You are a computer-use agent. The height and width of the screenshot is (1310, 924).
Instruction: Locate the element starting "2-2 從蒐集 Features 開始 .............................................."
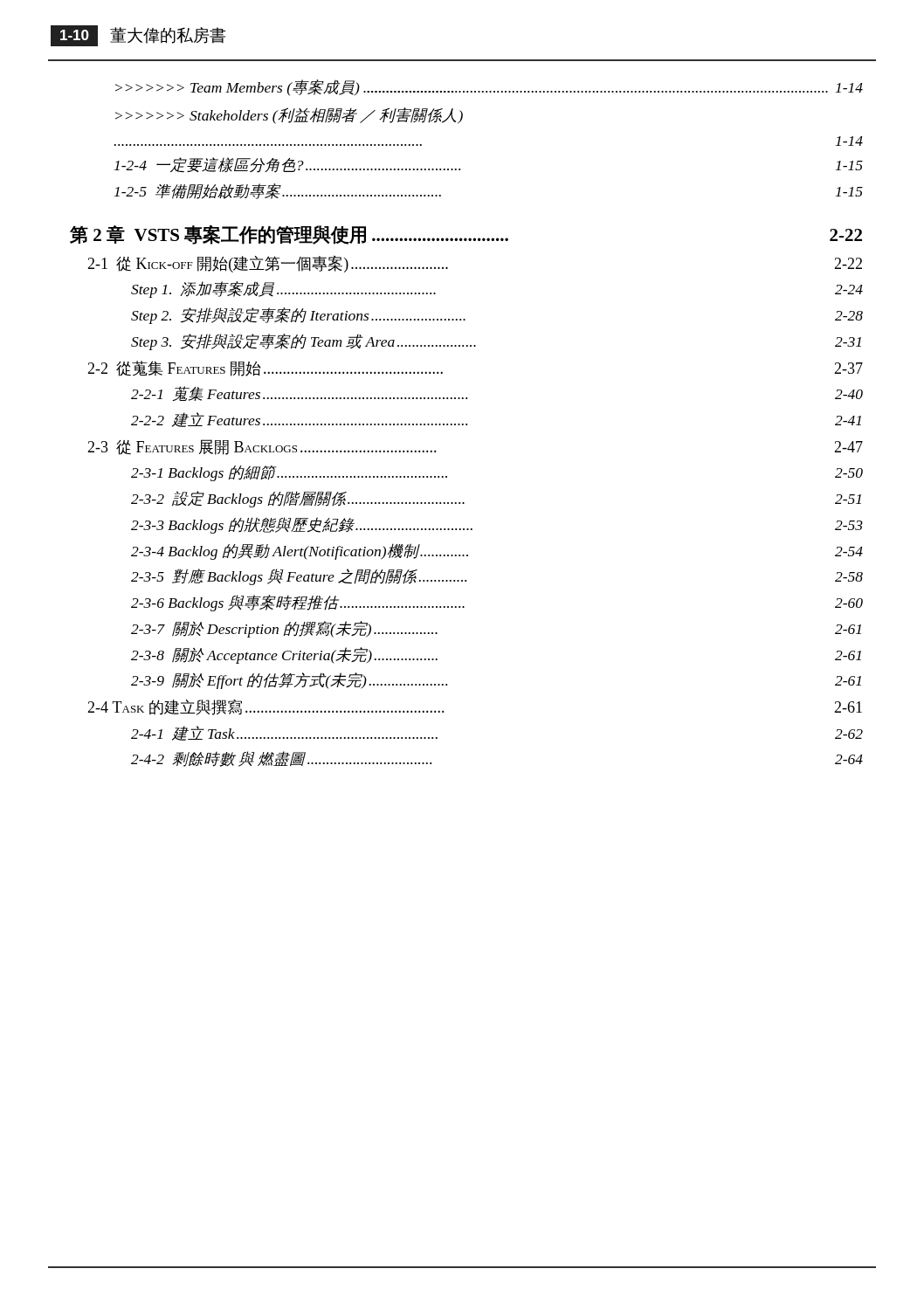coord(256,367)
